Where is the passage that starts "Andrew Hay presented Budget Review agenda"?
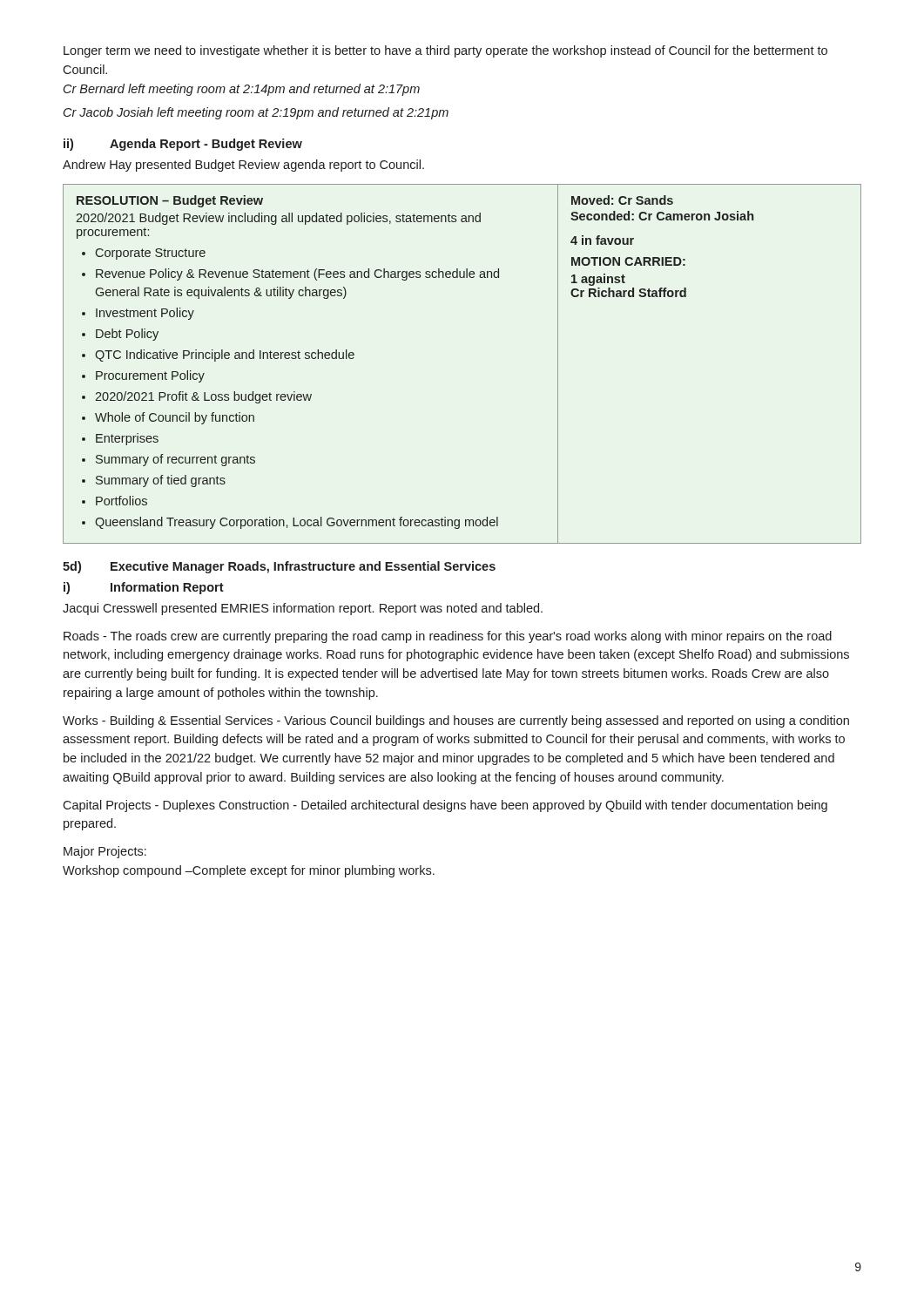The image size is (924, 1307). (244, 165)
